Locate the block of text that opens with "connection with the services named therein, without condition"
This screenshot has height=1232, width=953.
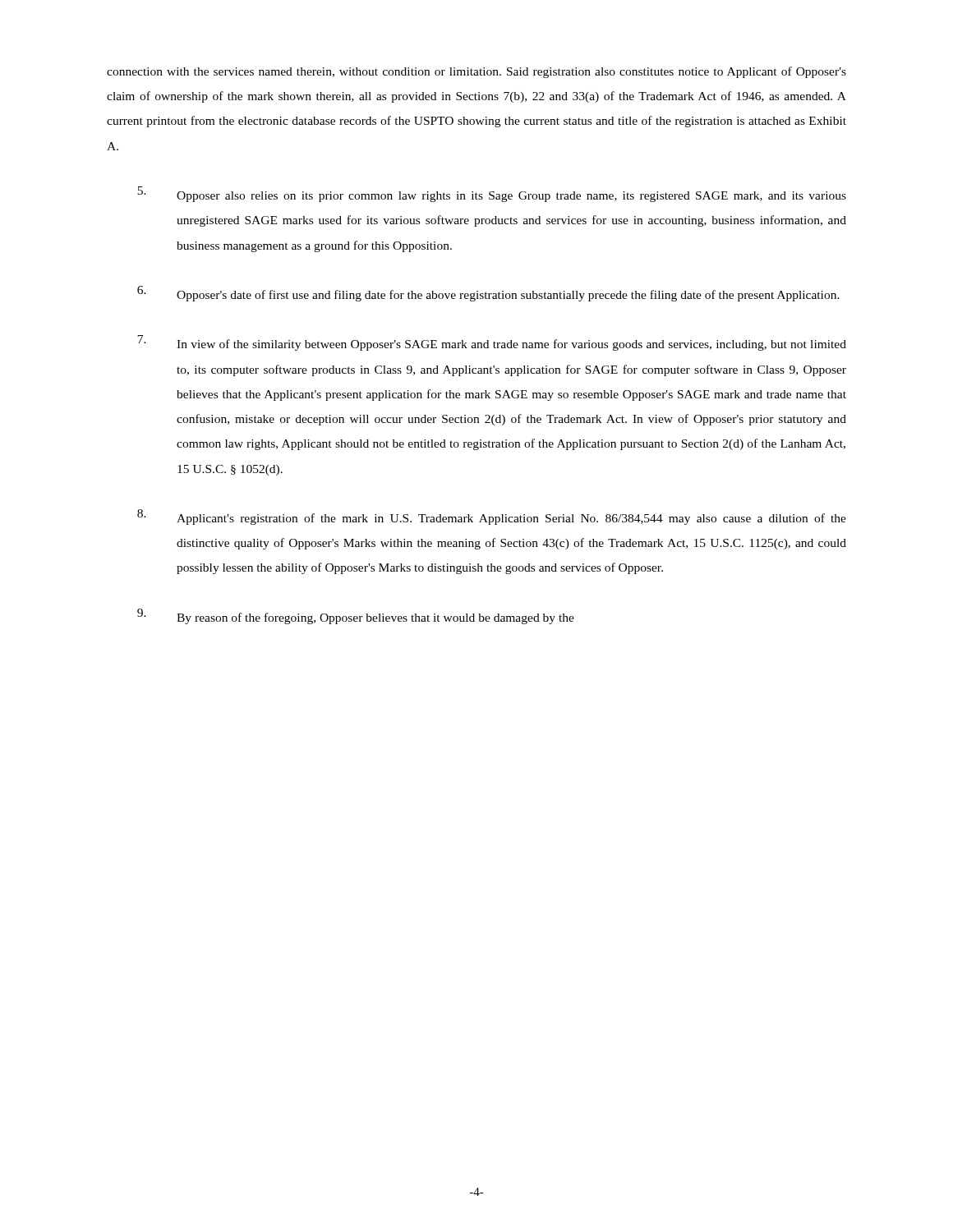476,108
